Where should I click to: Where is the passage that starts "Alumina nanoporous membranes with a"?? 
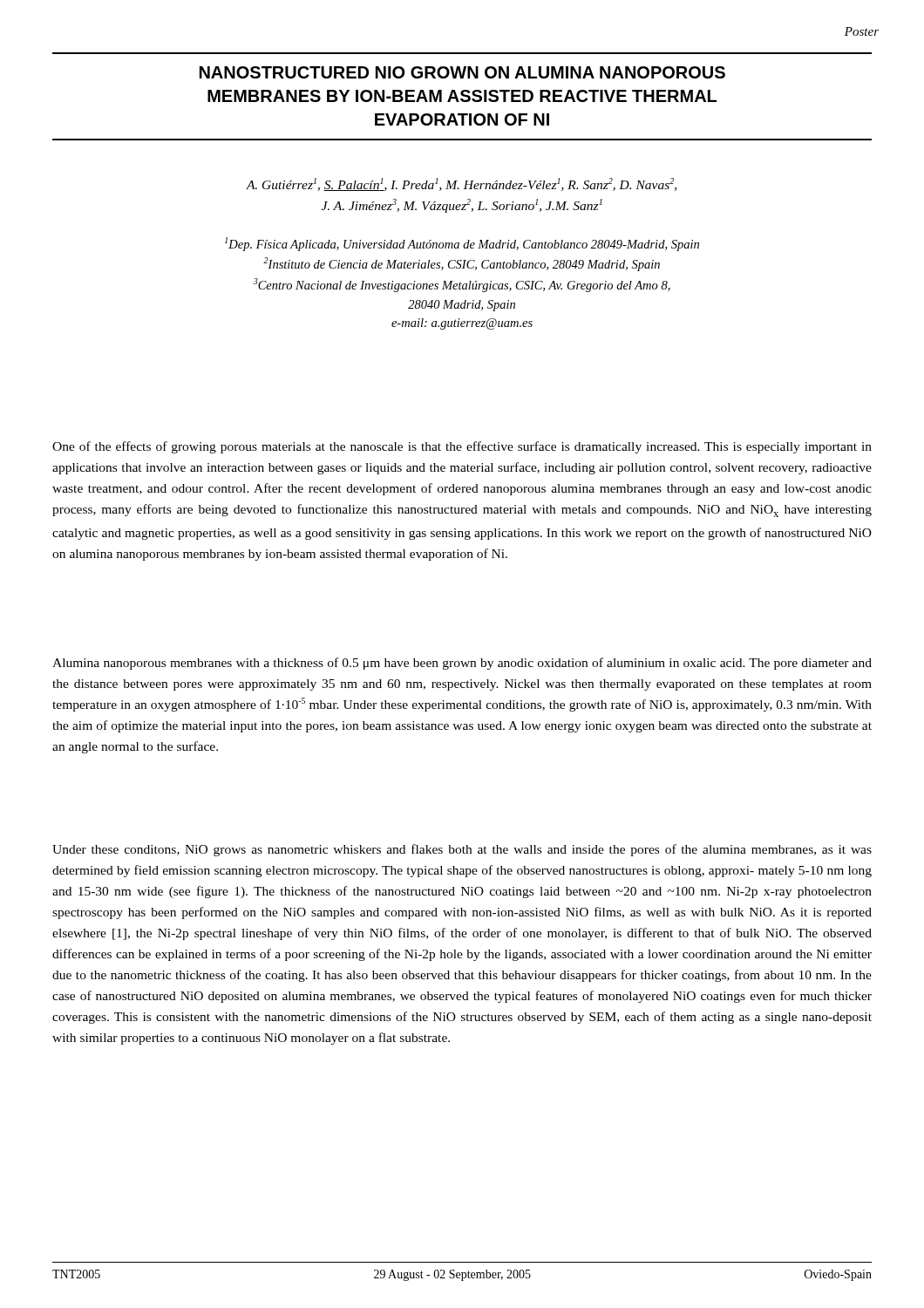click(462, 704)
